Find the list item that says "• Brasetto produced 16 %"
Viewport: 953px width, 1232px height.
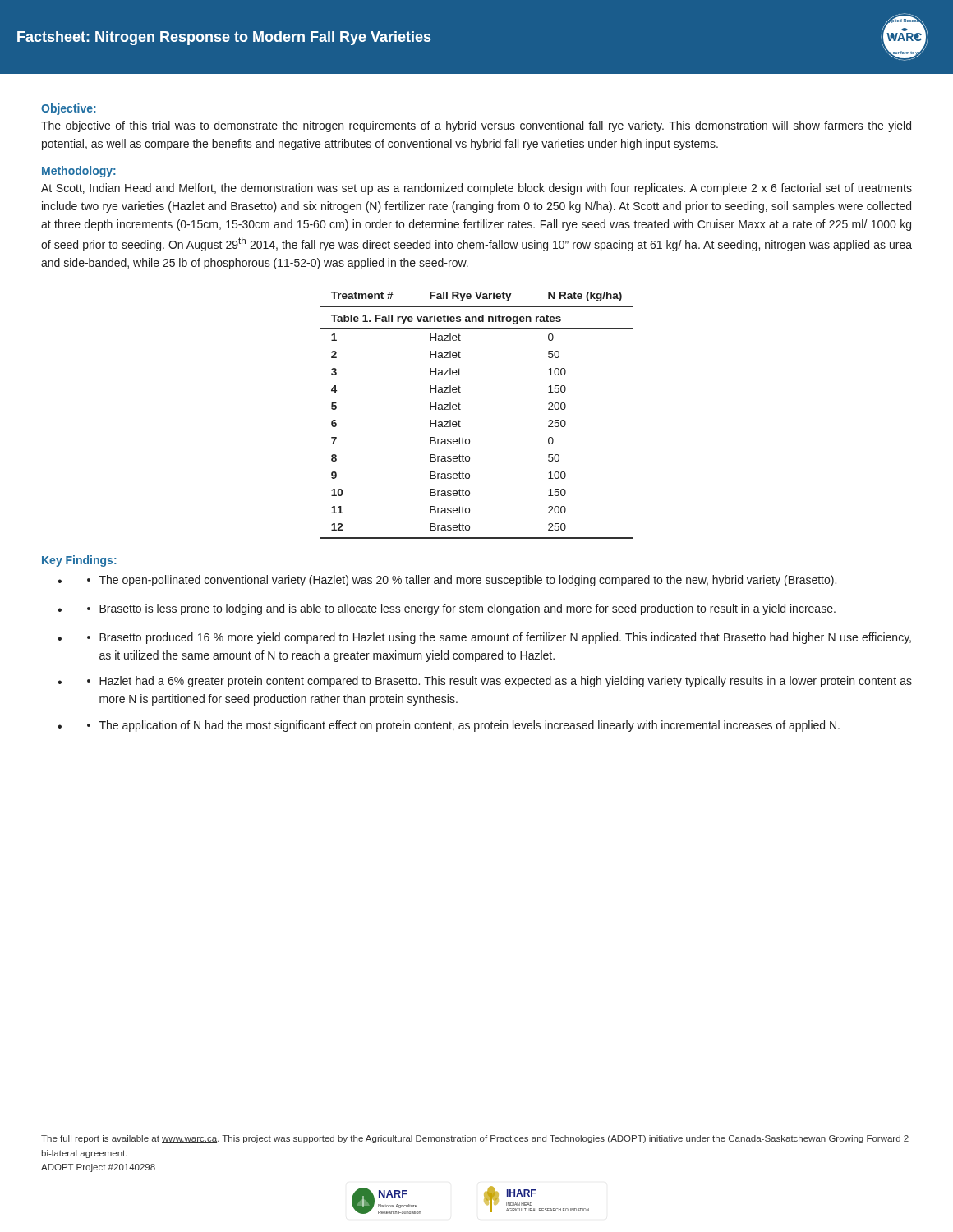(x=499, y=647)
